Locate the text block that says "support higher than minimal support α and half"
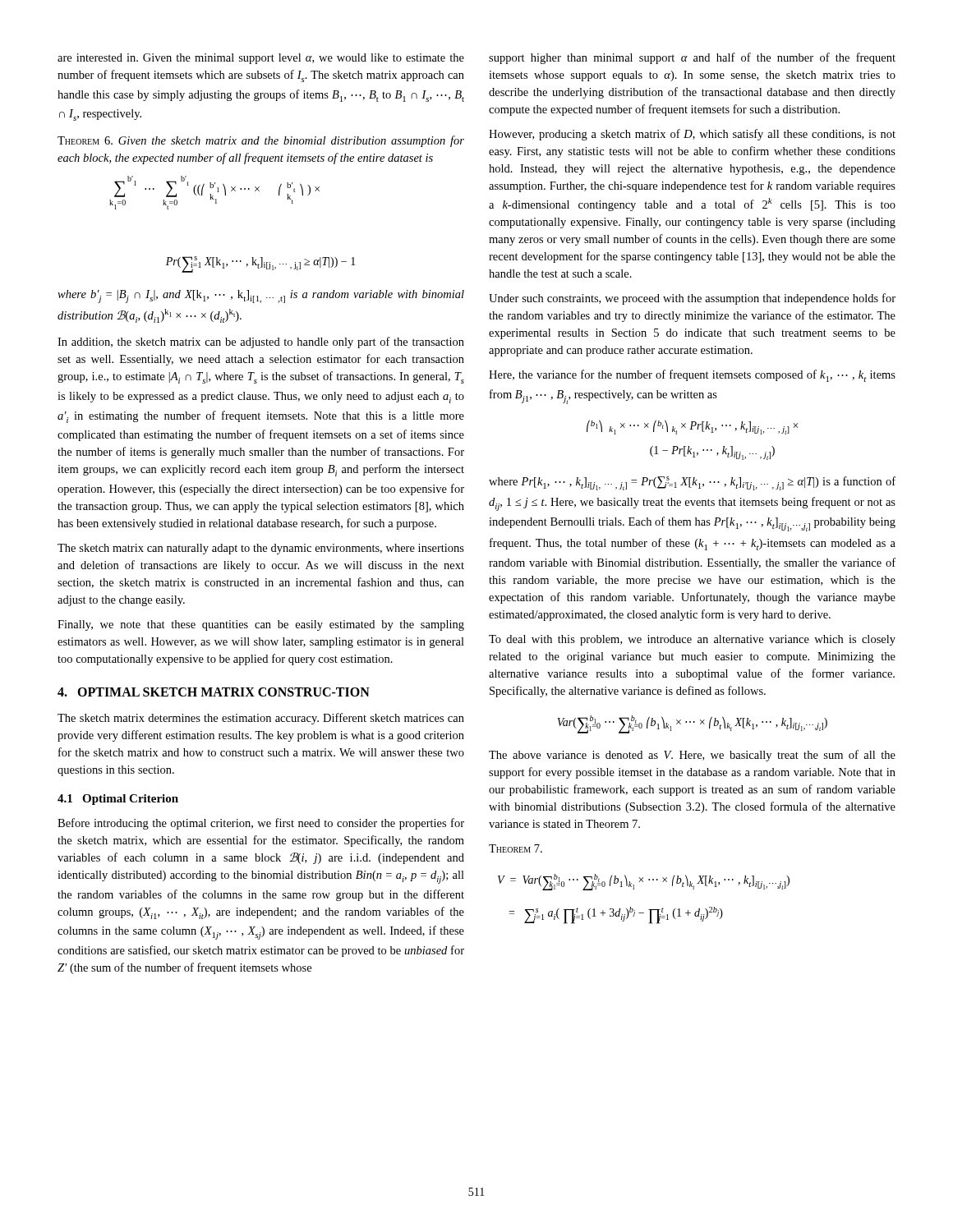 [692, 84]
